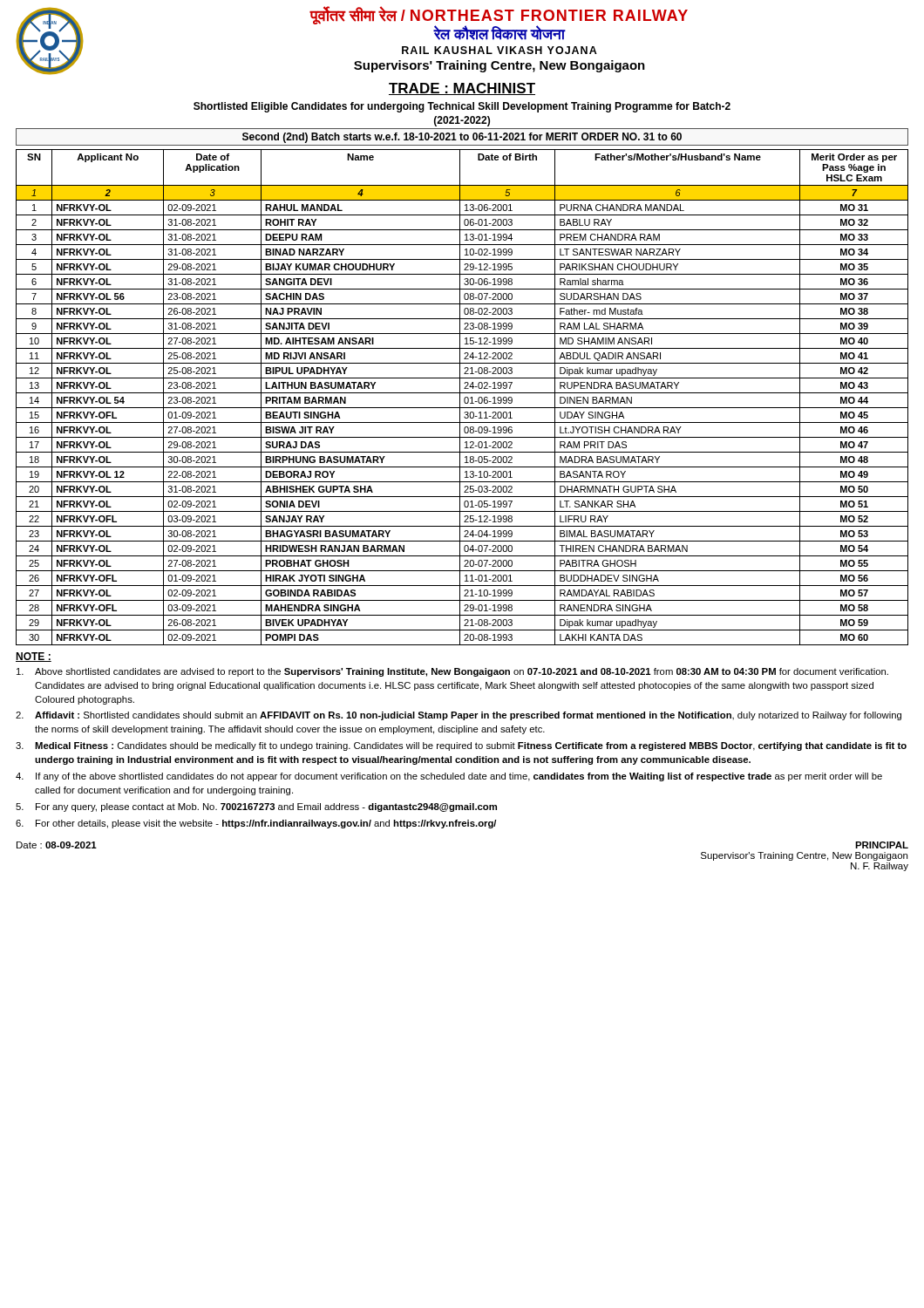Find the passage starting "6. For other details, please visit the"

point(462,824)
